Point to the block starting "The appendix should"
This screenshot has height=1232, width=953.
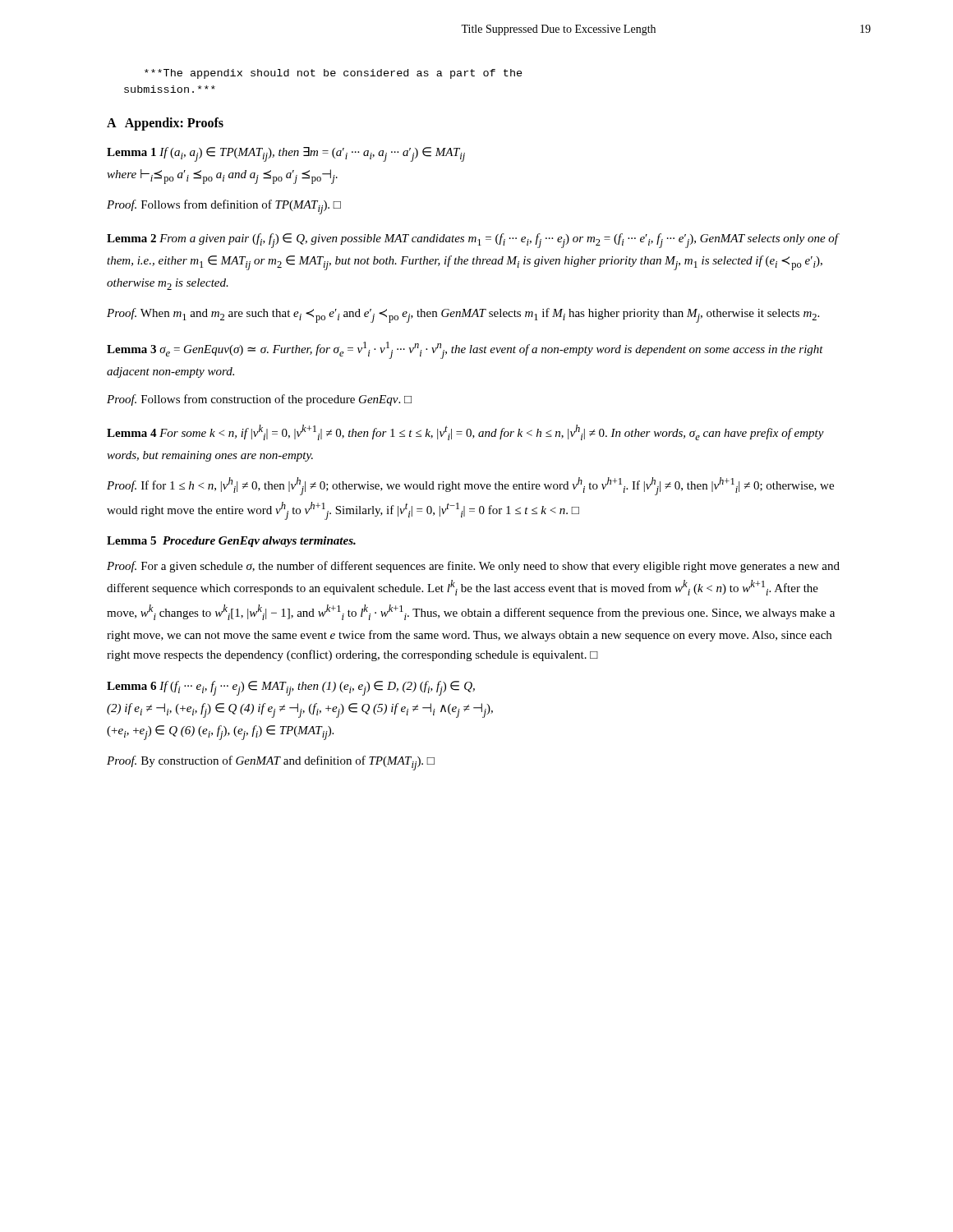[485, 82]
